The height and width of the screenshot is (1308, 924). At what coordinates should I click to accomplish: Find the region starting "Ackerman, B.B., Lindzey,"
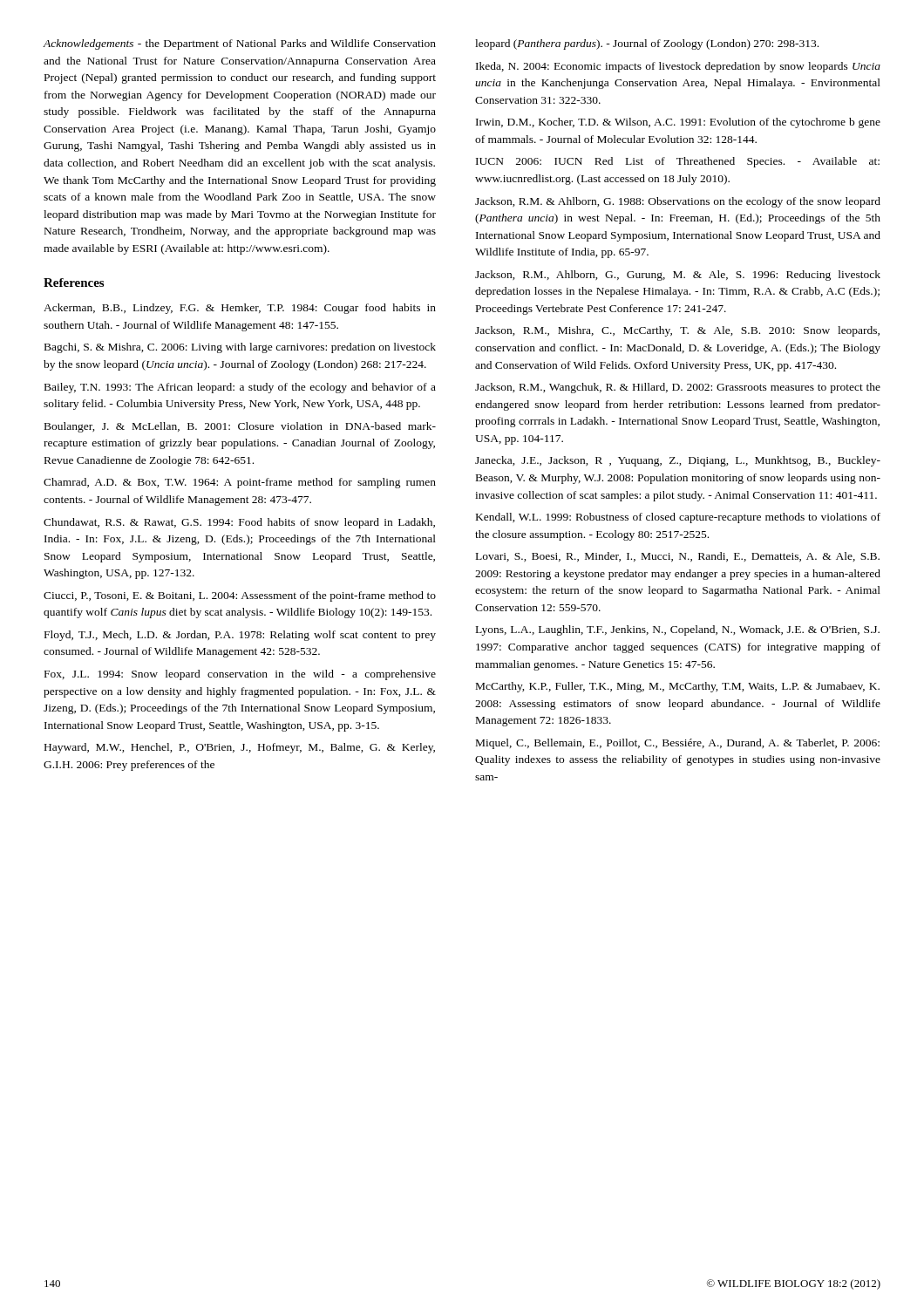coord(240,316)
